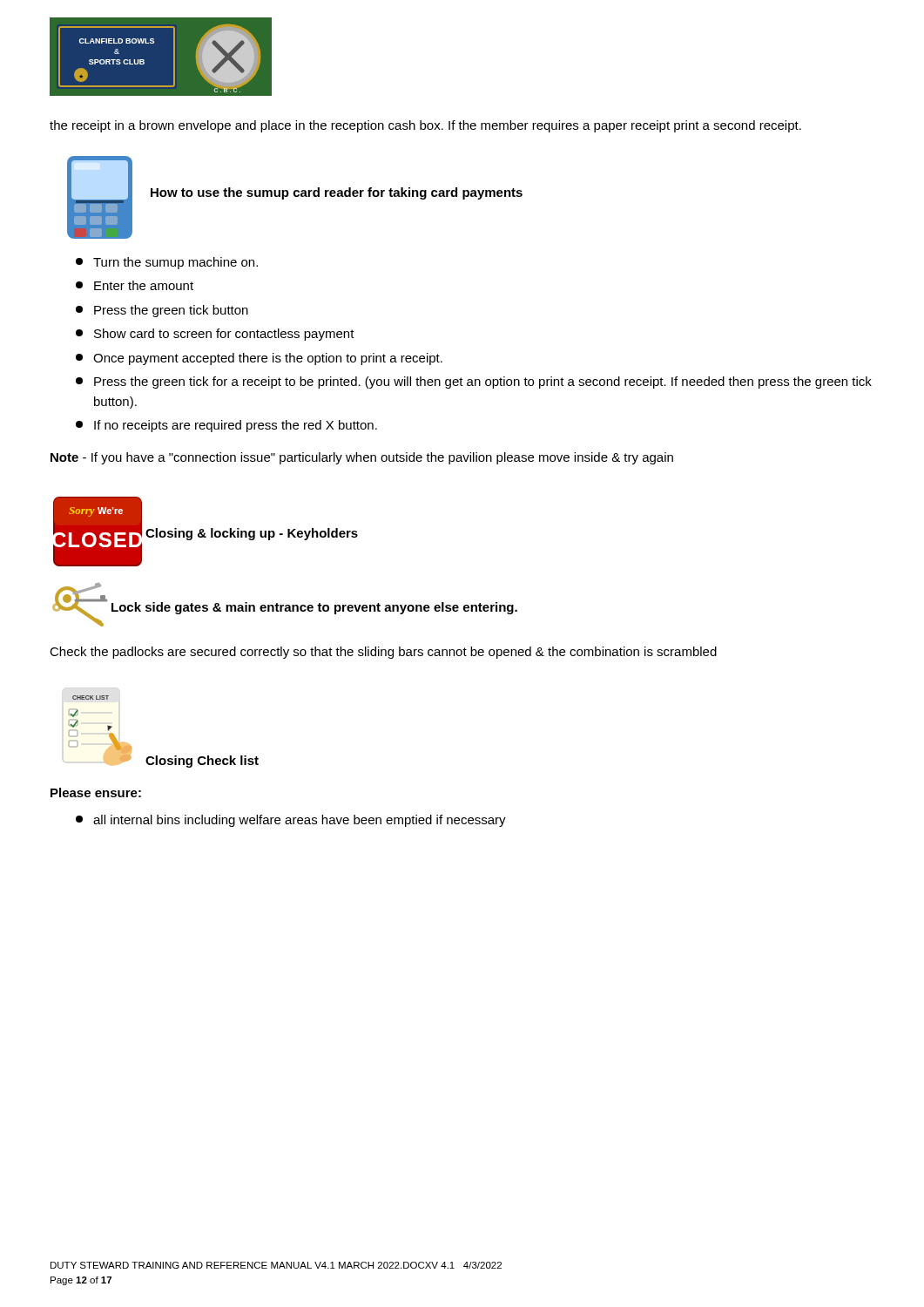The image size is (924, 1307).
Task: Locate the block of text that opens with "If no receipts are required"
Action: (x=227, y=425)
